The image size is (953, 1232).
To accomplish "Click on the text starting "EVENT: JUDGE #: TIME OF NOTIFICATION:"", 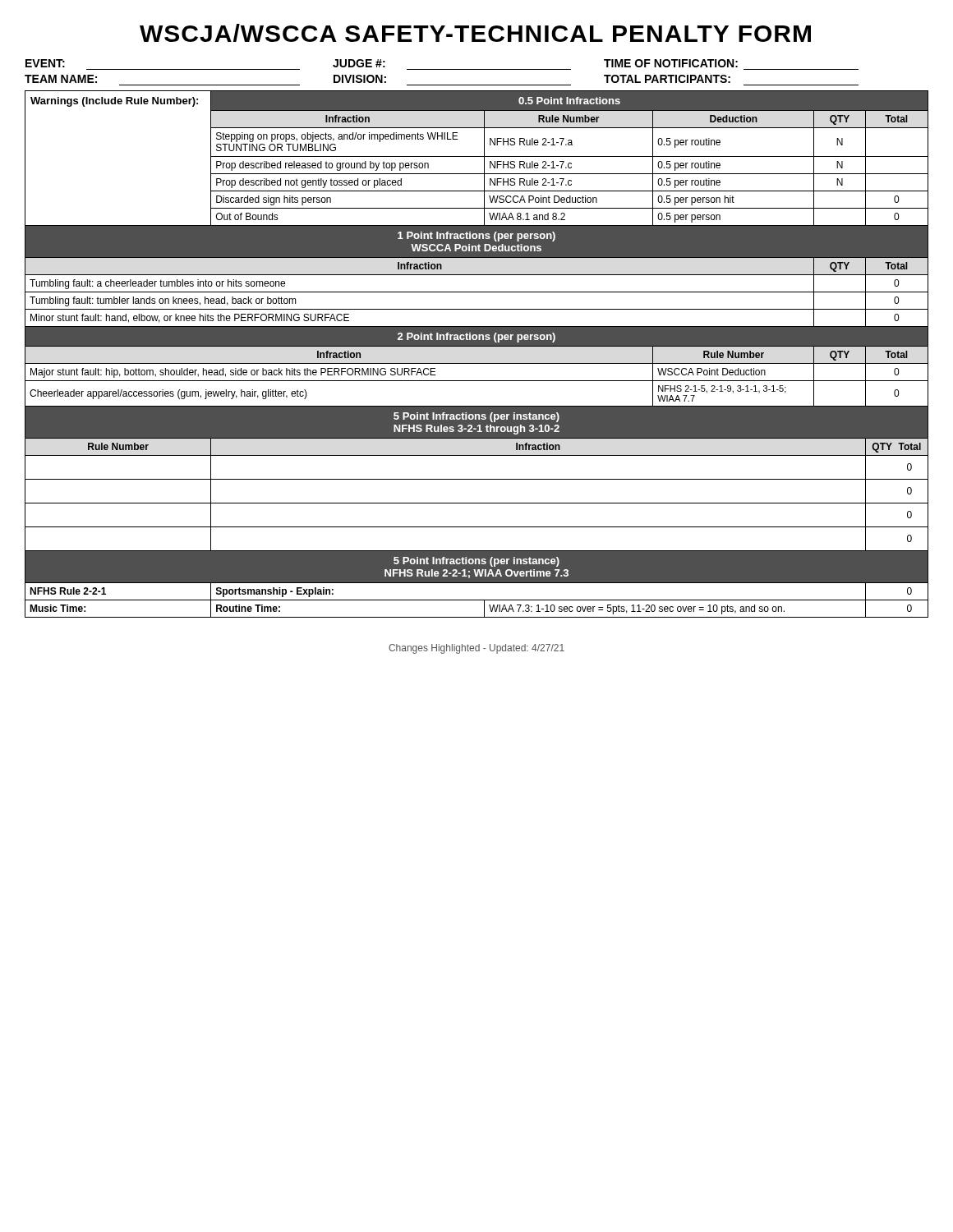I will pos(442,63).
